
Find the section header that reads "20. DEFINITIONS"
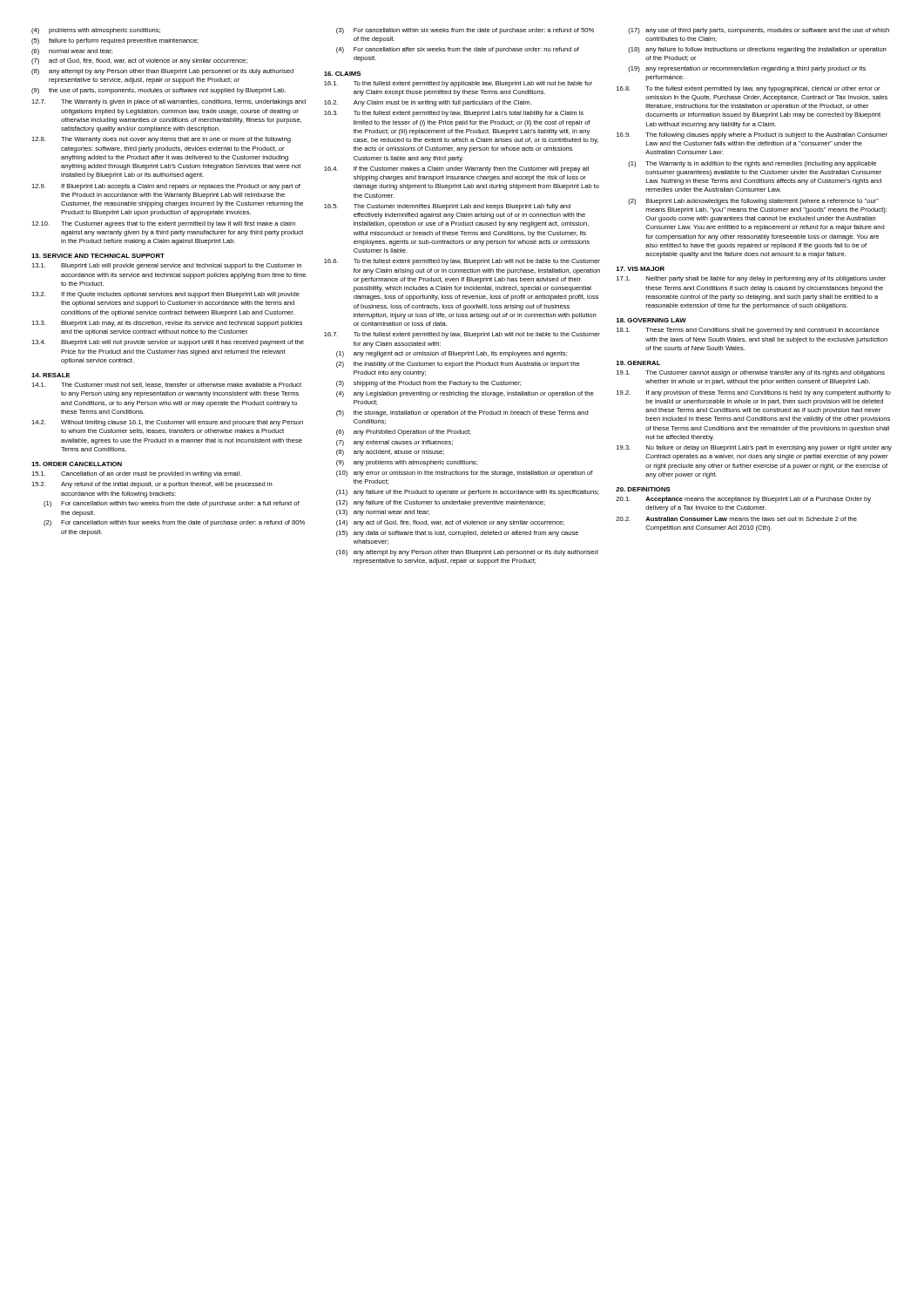coord(643,489)
